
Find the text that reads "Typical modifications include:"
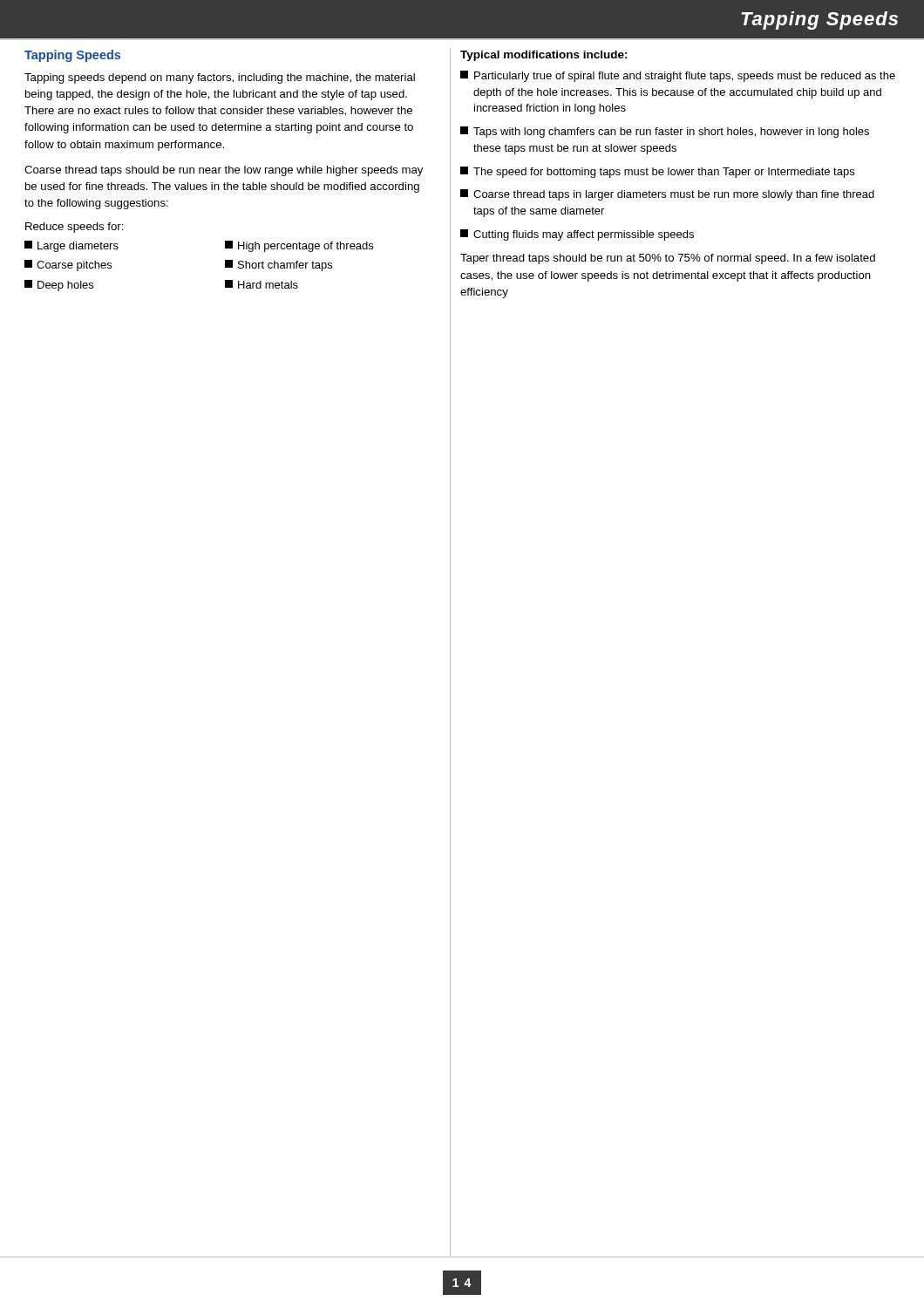pos(544,55)
